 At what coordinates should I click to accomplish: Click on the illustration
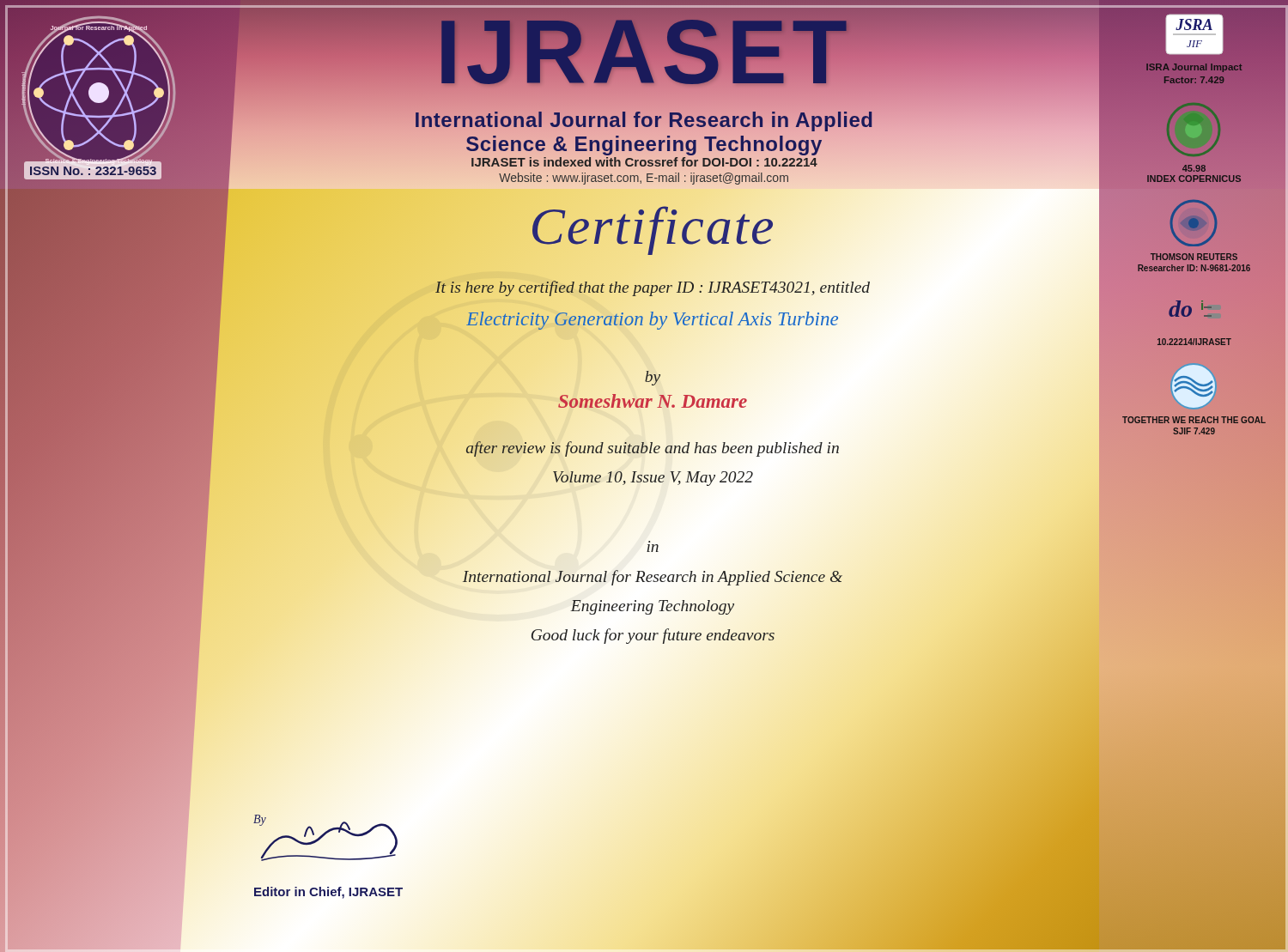click(331, 840)
